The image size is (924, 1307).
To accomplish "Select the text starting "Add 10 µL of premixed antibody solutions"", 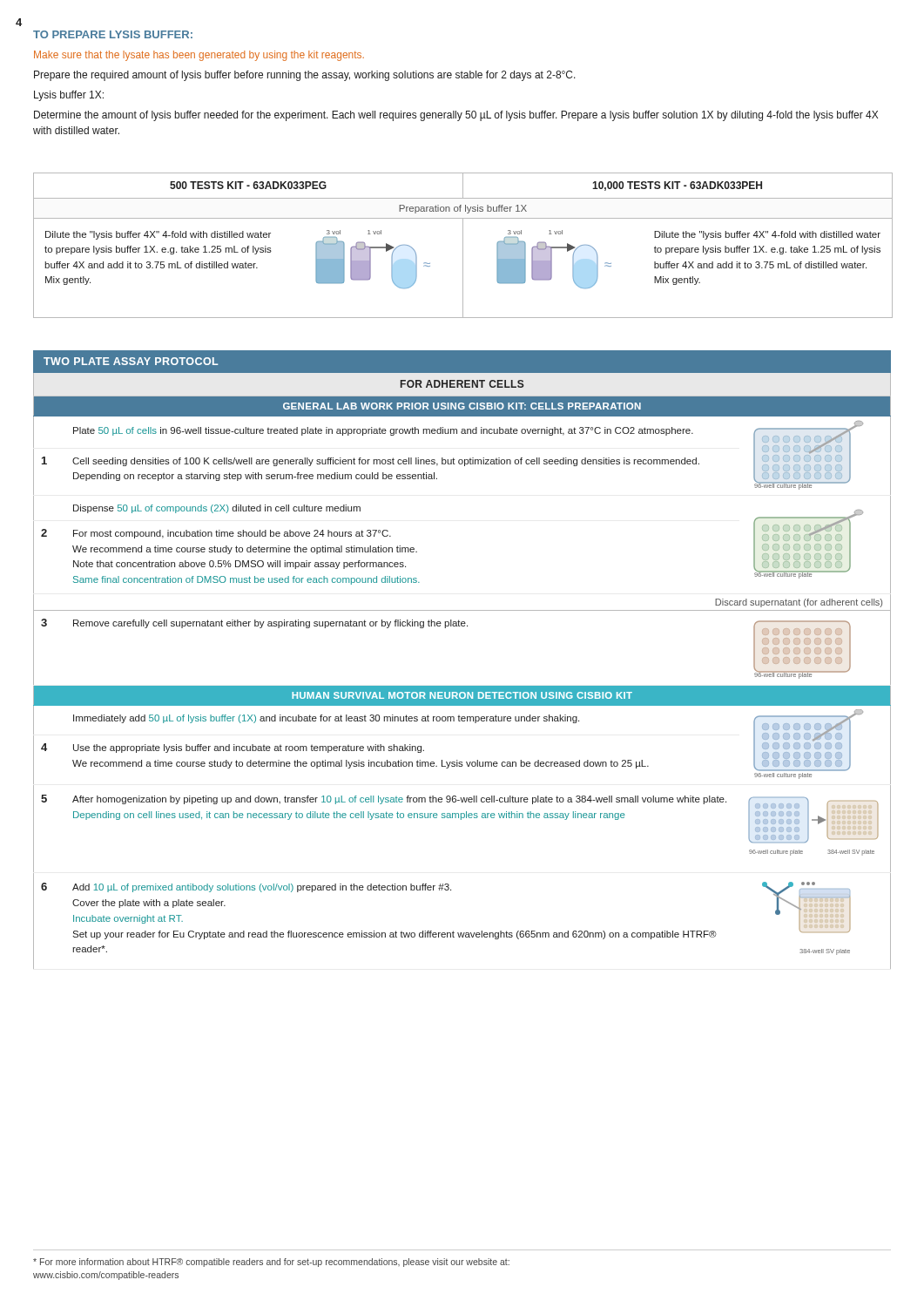I will pyautogui.click(x=262, y=888).
